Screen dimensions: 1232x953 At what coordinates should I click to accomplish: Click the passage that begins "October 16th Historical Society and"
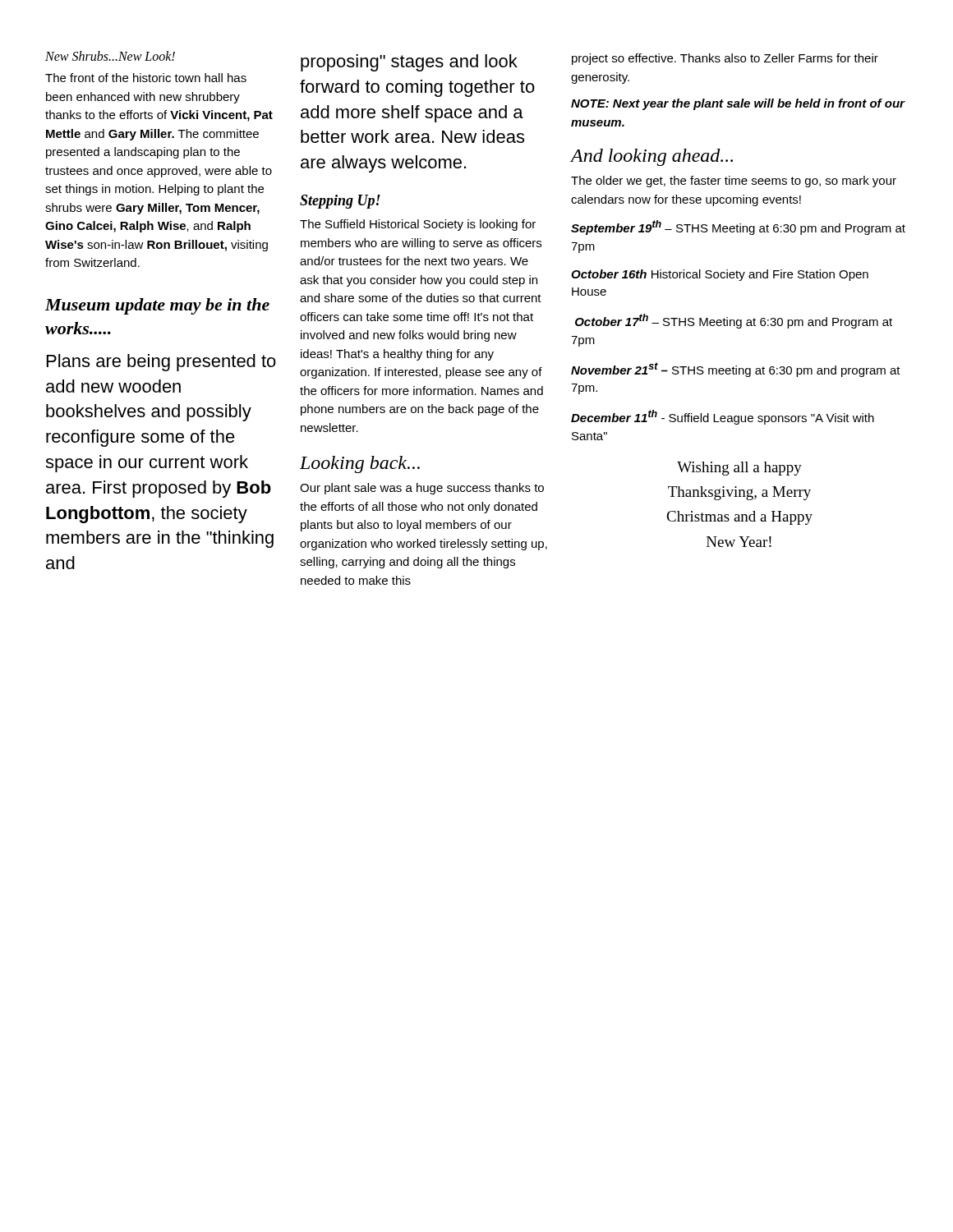pos(739,283)
